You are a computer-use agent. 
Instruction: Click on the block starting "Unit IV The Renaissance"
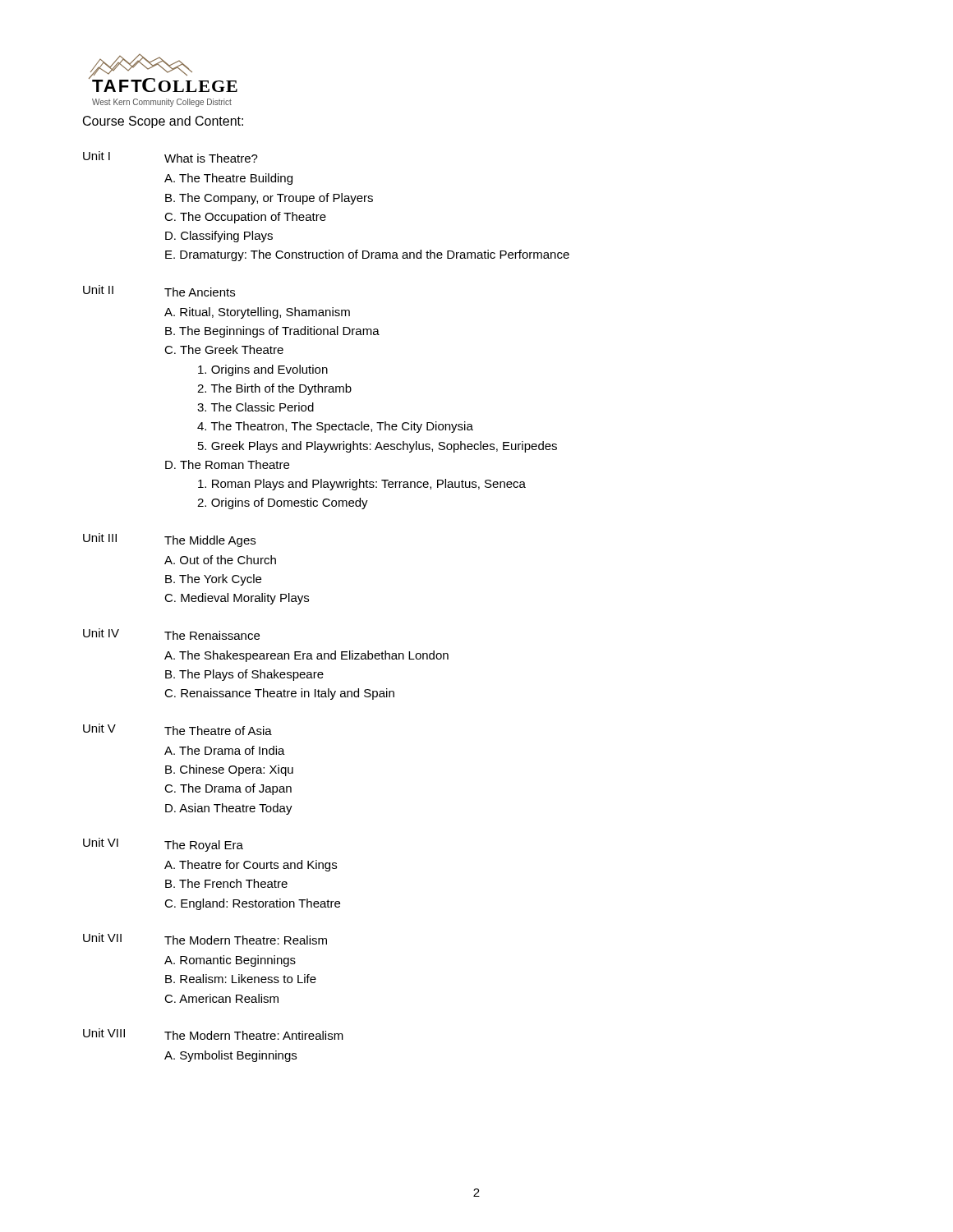[x=266, y=664]
